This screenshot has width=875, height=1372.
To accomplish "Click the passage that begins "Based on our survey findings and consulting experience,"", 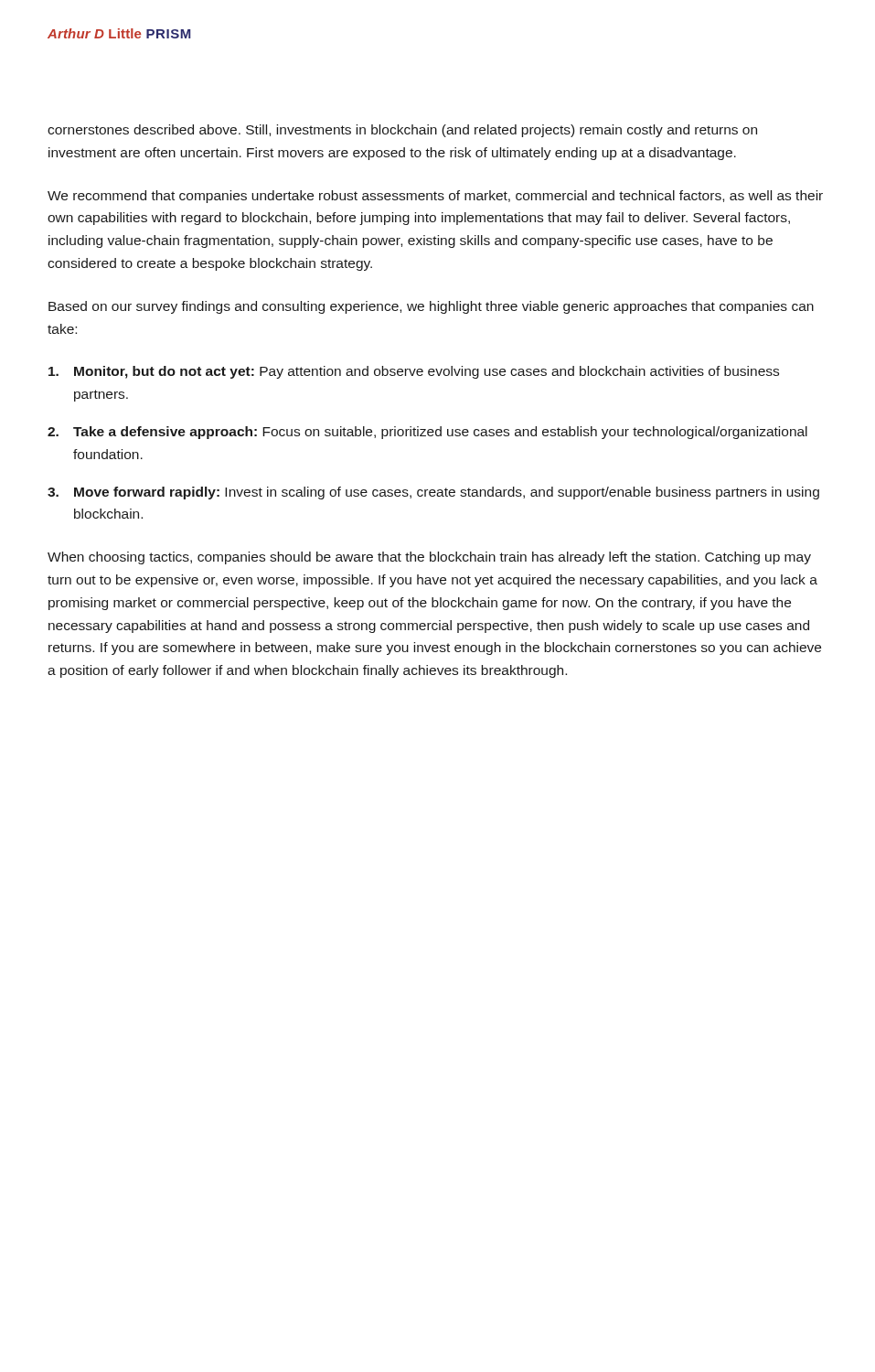I will [431, 317].
